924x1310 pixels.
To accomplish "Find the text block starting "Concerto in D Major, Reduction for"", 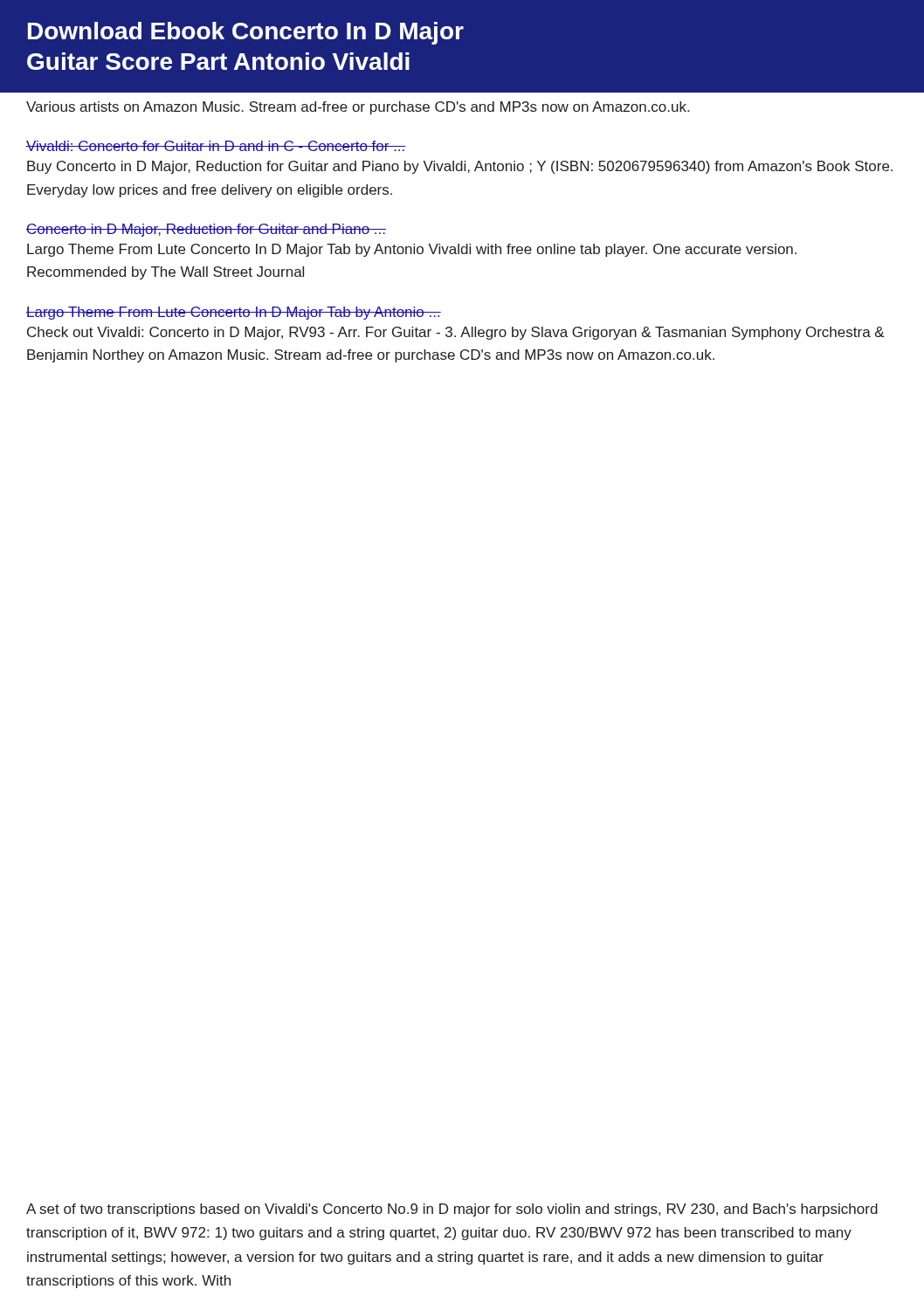I will point(206,229).
